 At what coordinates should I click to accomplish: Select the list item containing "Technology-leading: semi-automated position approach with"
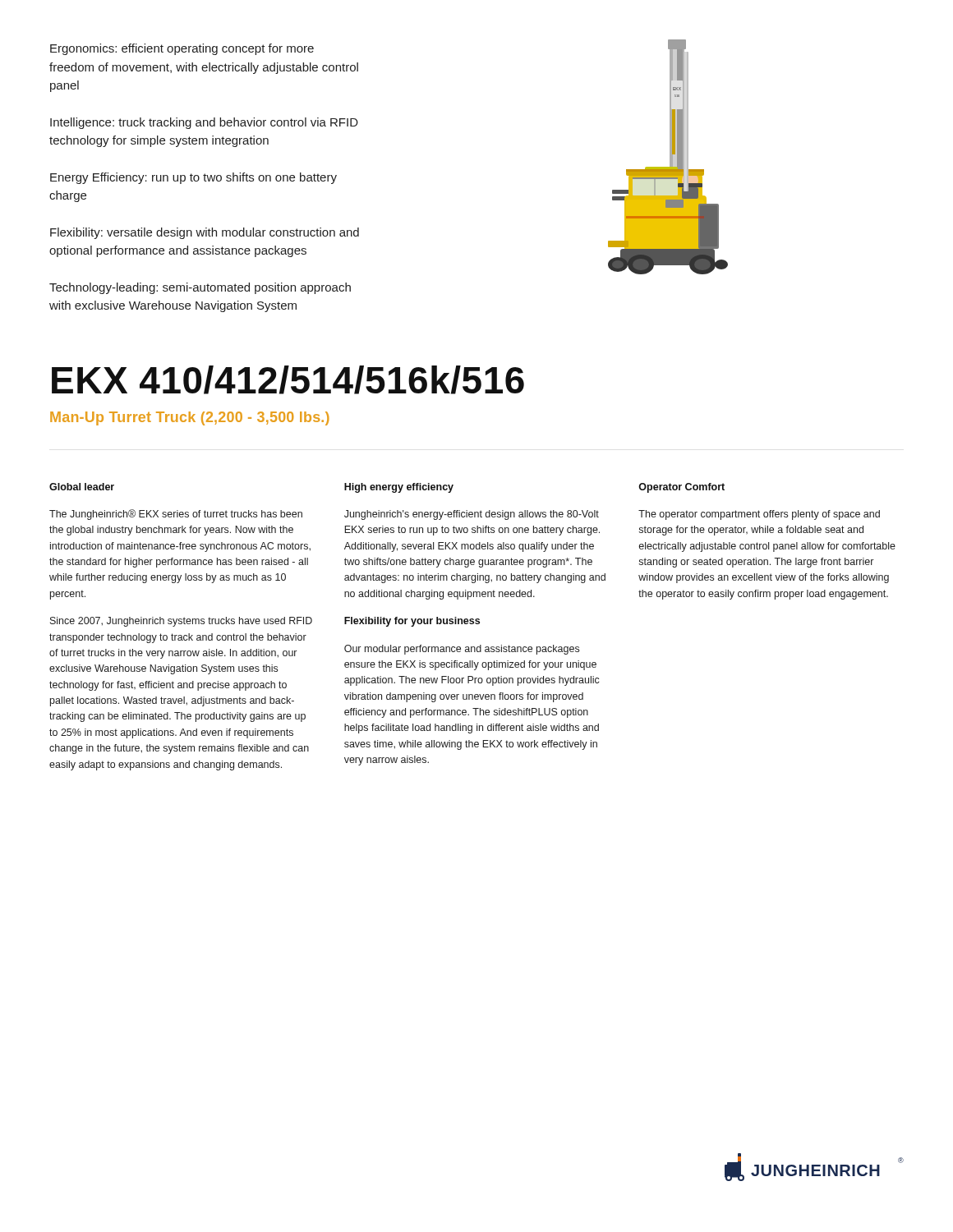pos(205,297)
